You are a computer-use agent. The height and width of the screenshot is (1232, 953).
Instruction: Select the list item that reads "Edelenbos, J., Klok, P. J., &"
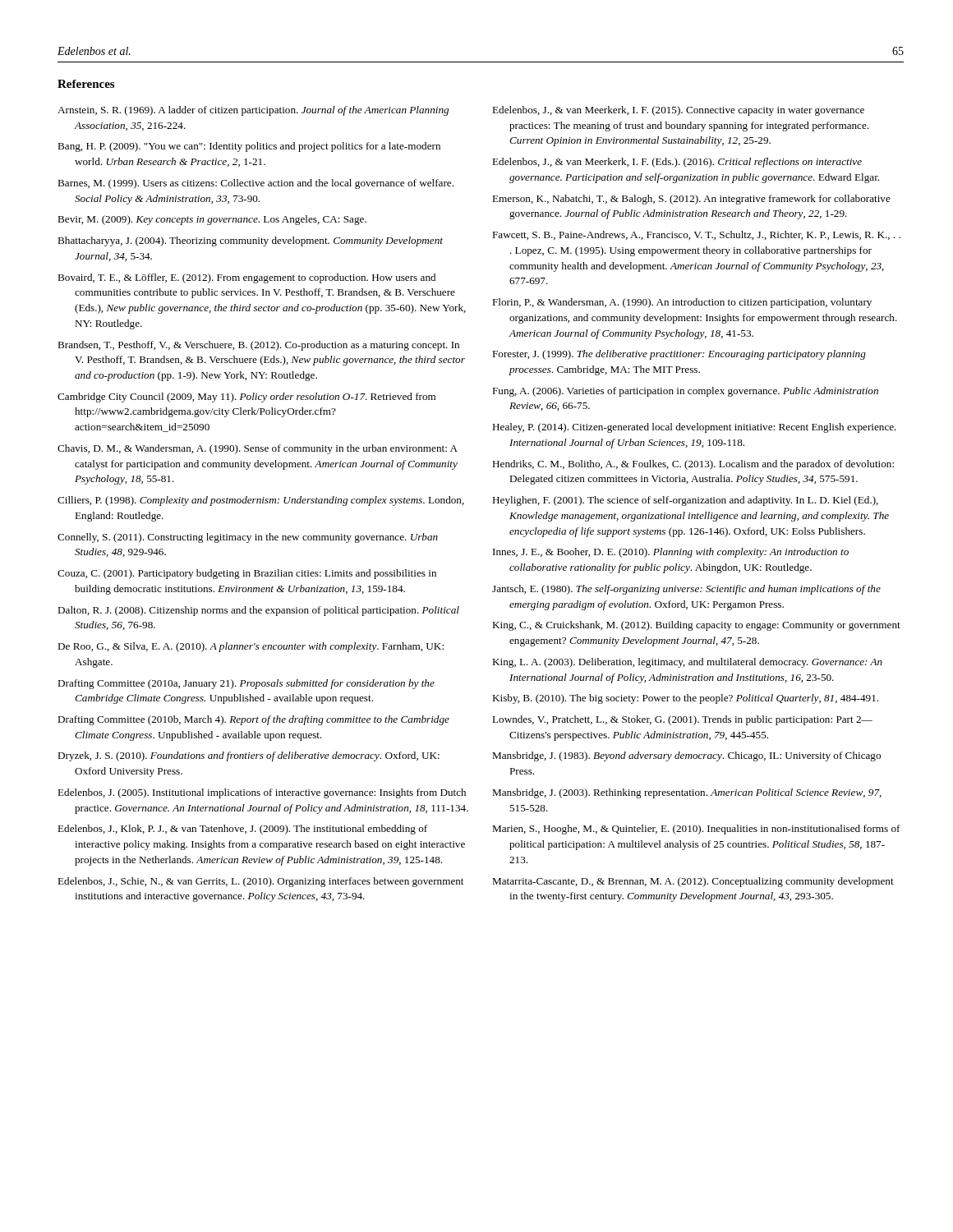coord(261,844)
